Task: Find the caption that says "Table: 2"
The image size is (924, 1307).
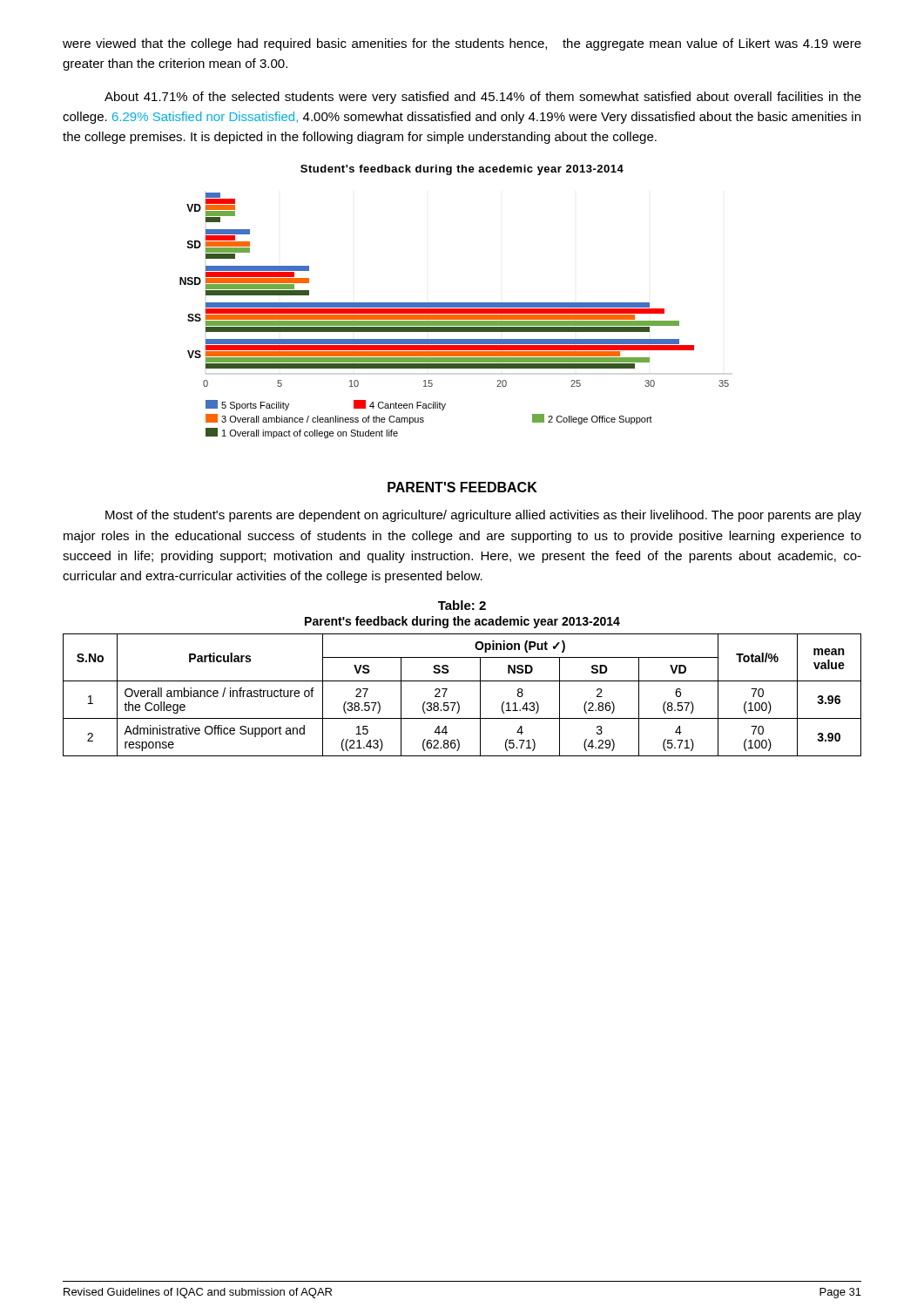Action: click(x=462, y=605)
